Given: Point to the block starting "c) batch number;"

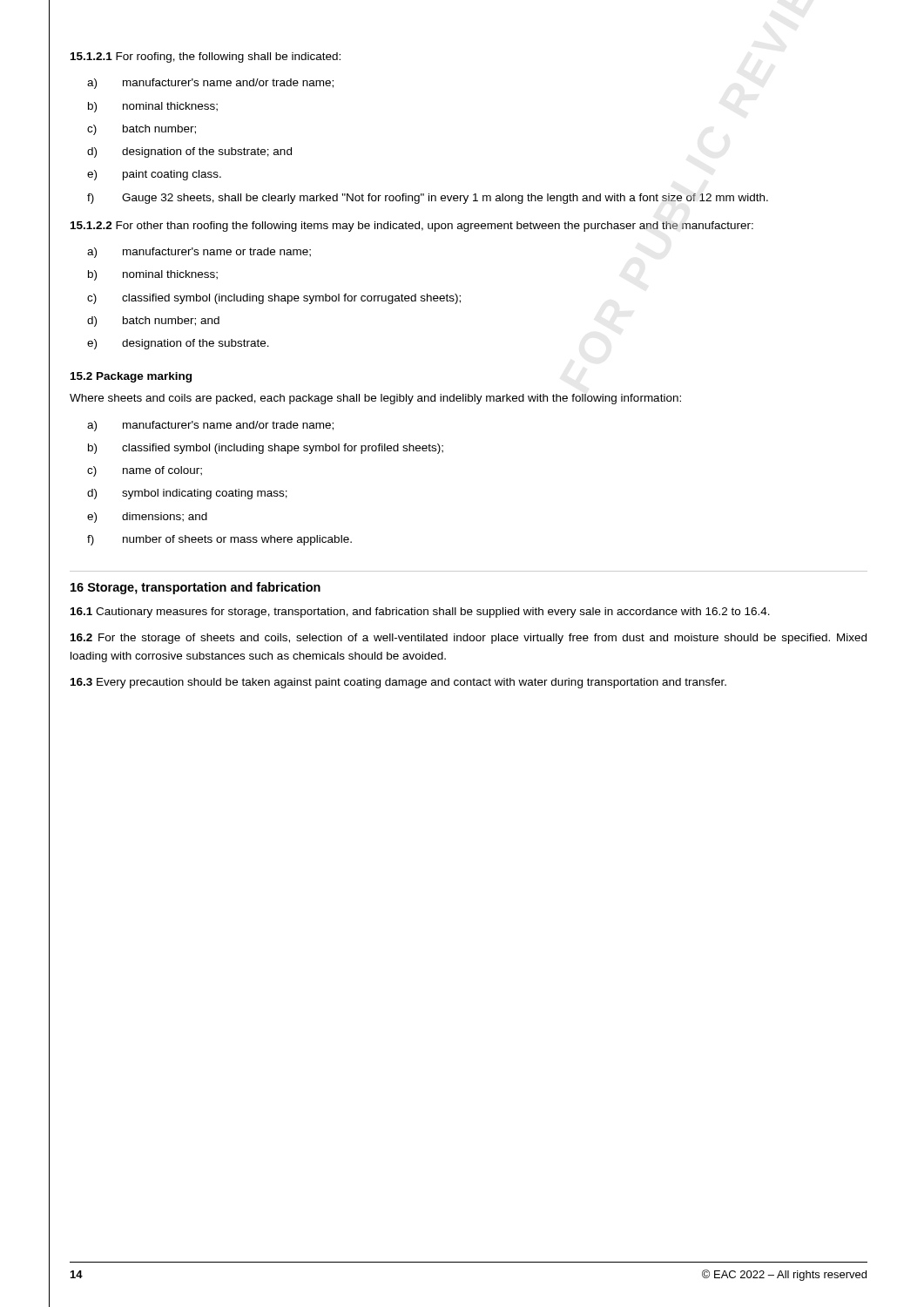Looking at the screenshot, I should coord(142,130).
